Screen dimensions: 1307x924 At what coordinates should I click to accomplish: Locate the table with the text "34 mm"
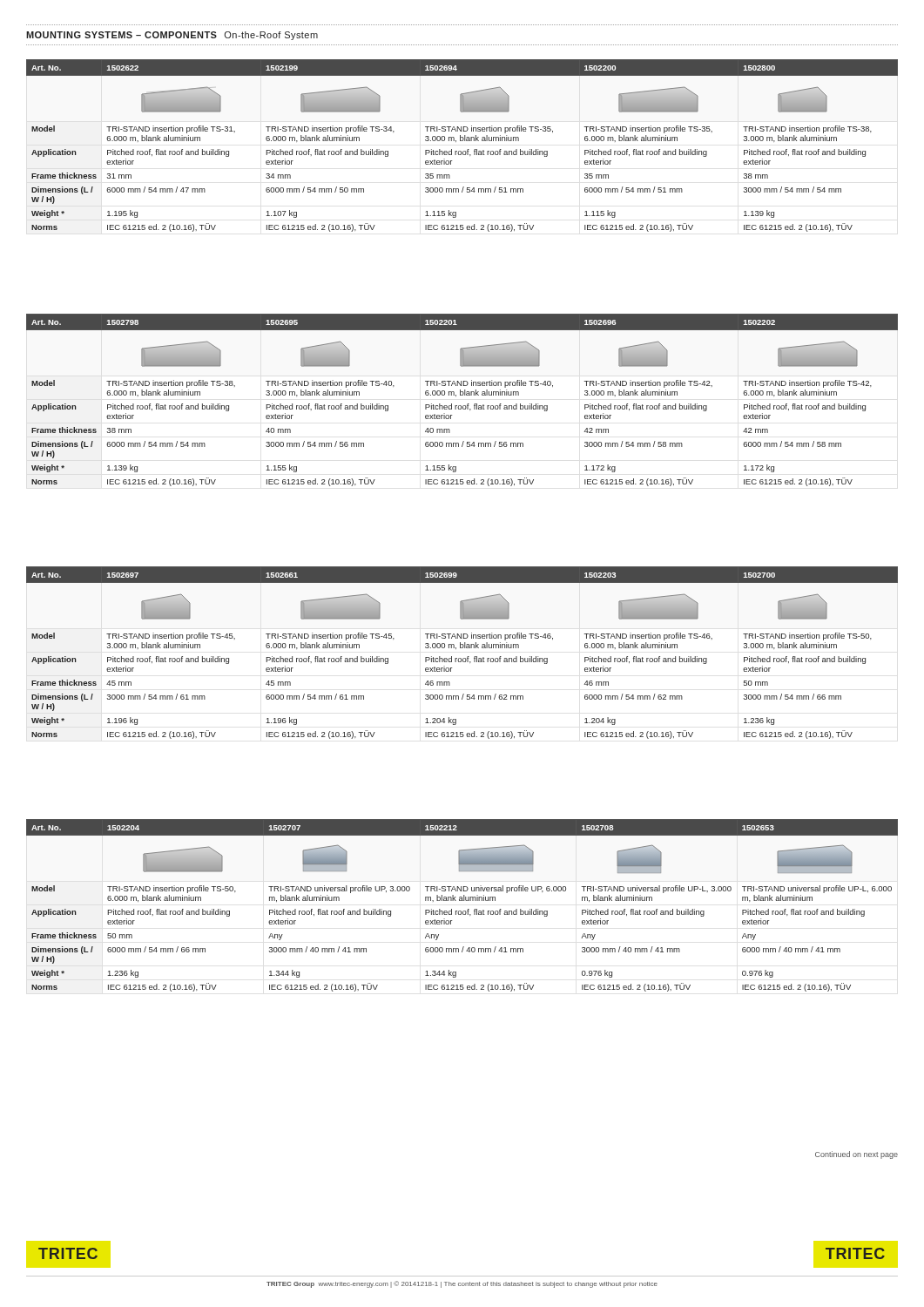pos(462,147)
